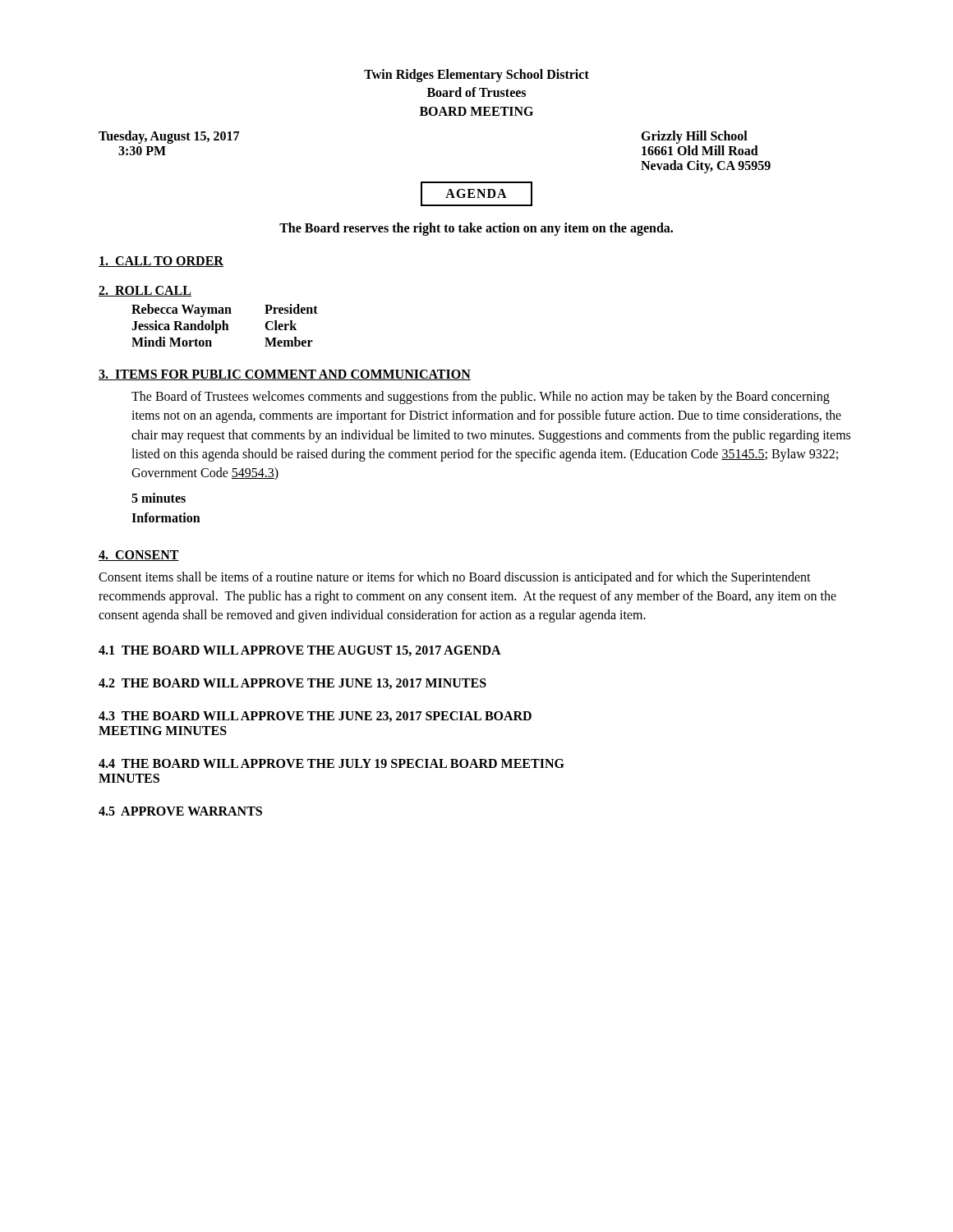Find the region starting "1. CALL TO"
The width and height of the screenshot is (953, 1232).
tap(161, 261)
